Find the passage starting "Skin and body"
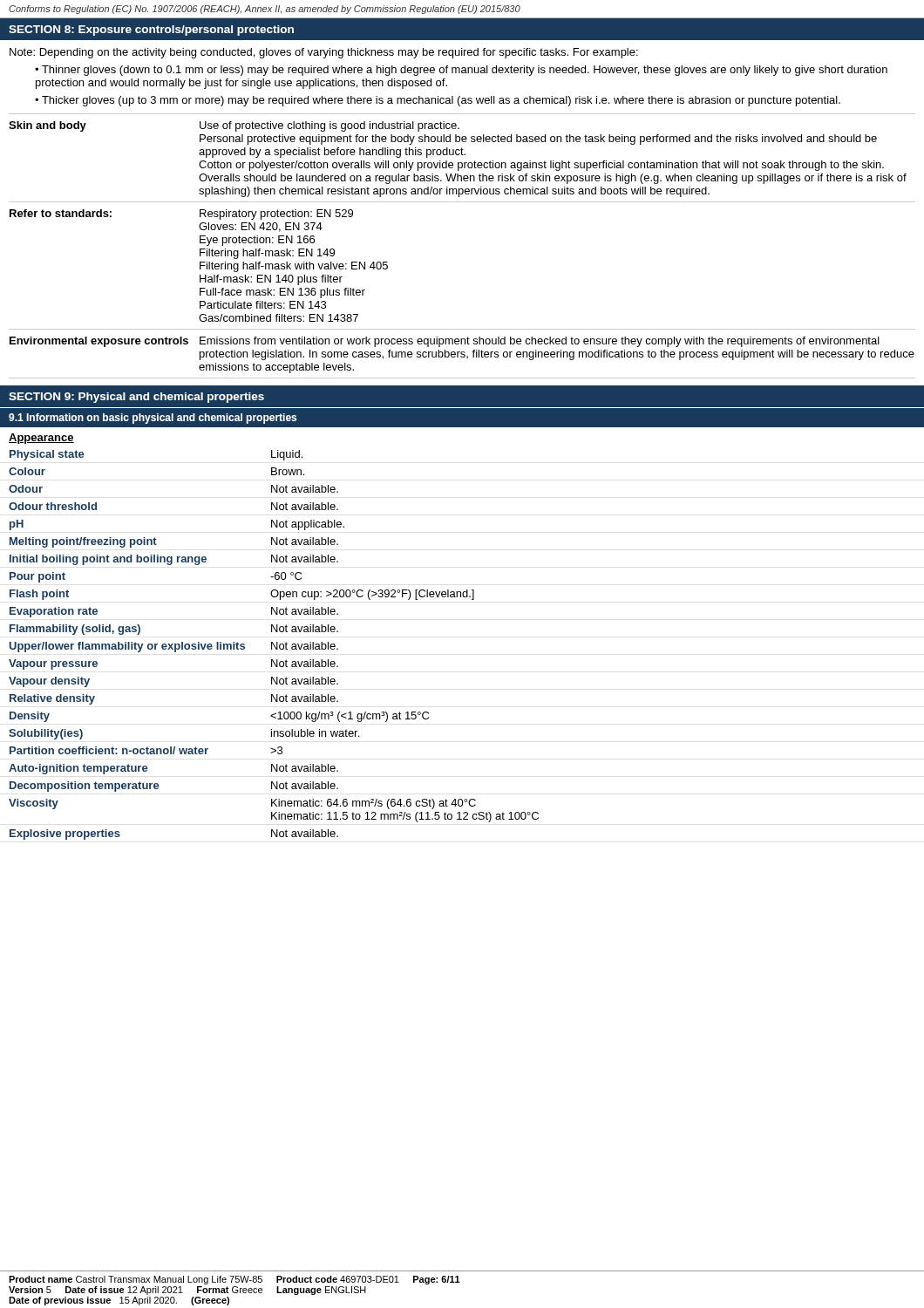 47,125
